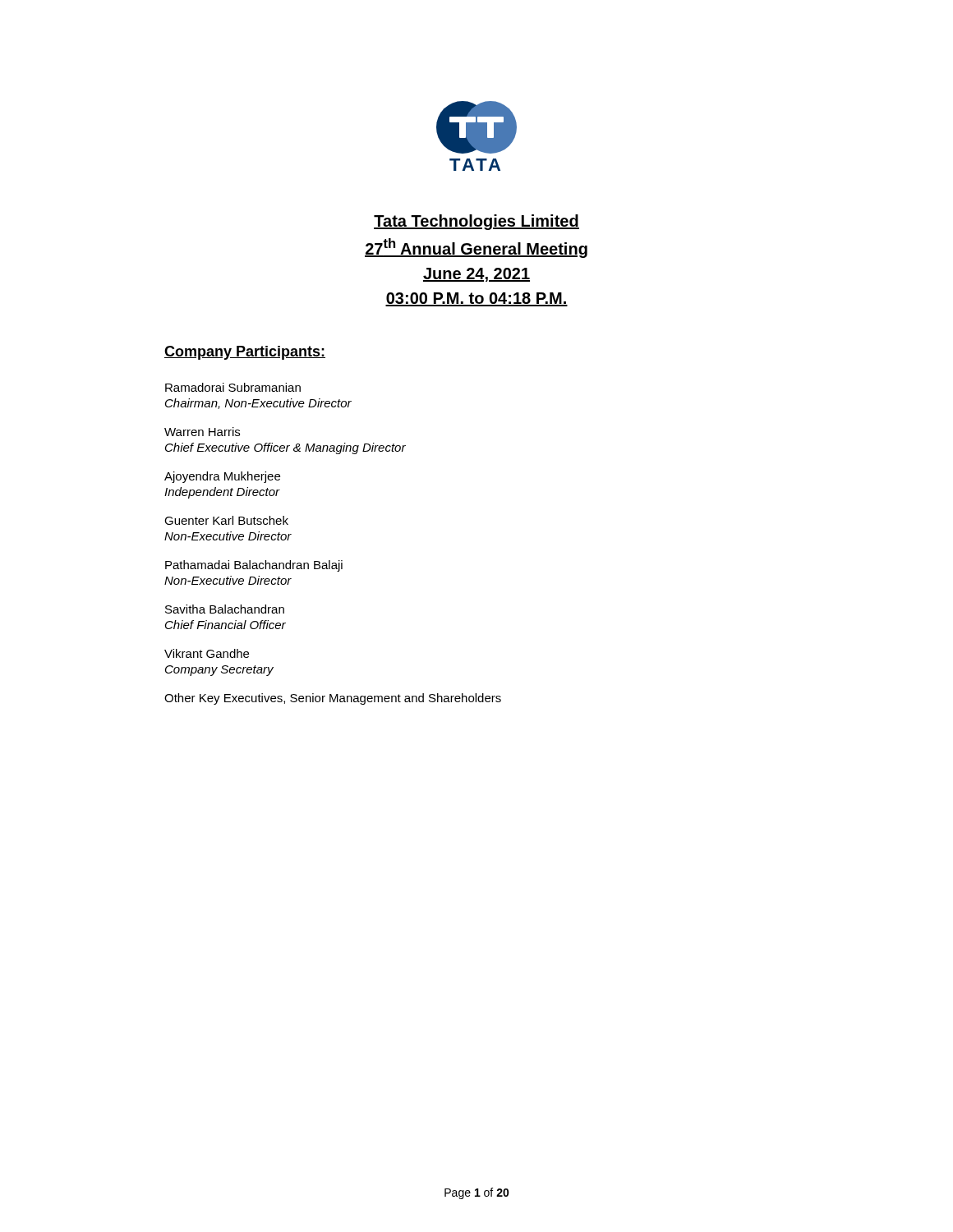953x1232 pixels.
Task: Click on the section header with the text "Company Participants:"
Action: pos(245,351)
